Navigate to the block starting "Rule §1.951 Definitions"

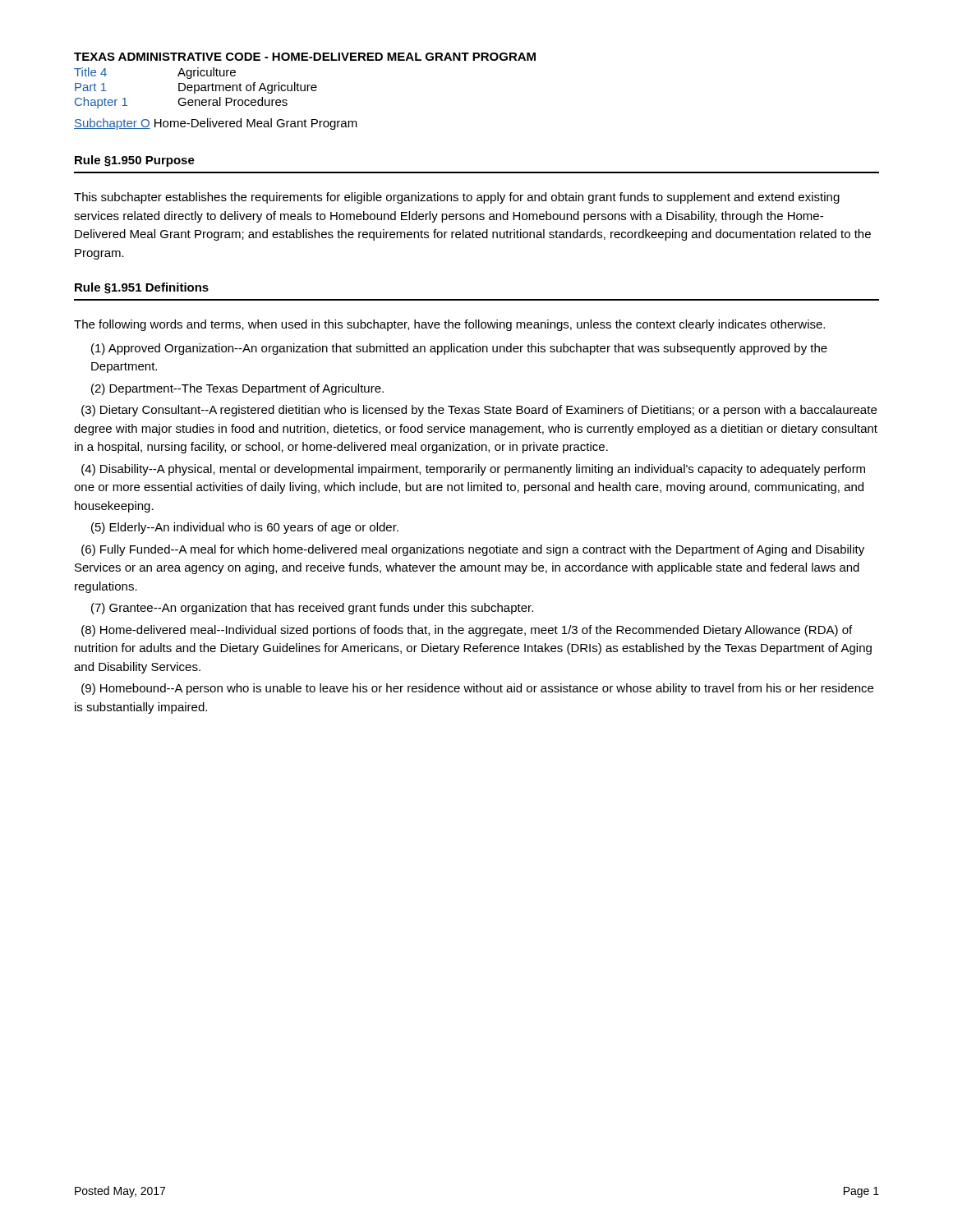coord(476,290)
